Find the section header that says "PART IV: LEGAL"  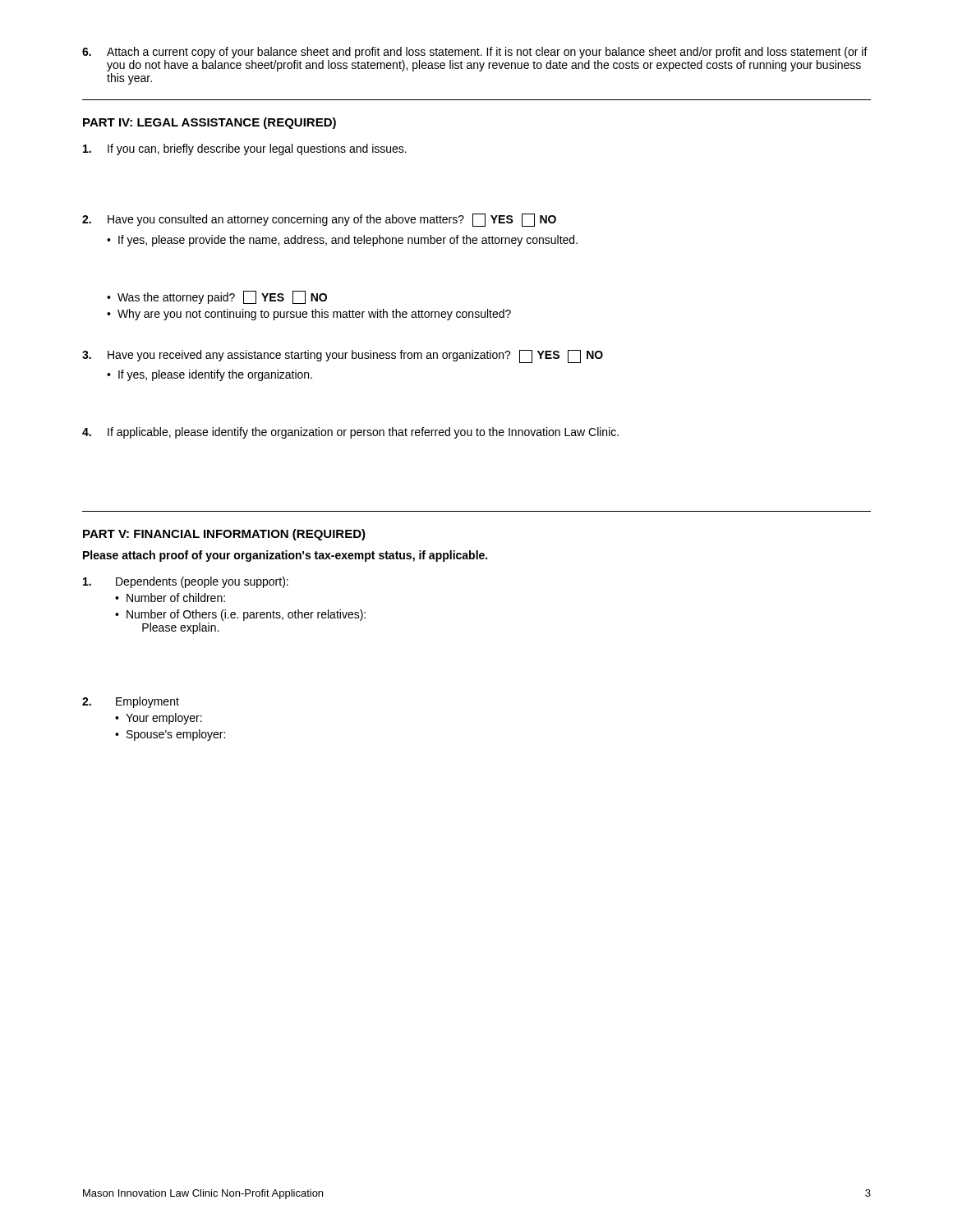point(209,122)
